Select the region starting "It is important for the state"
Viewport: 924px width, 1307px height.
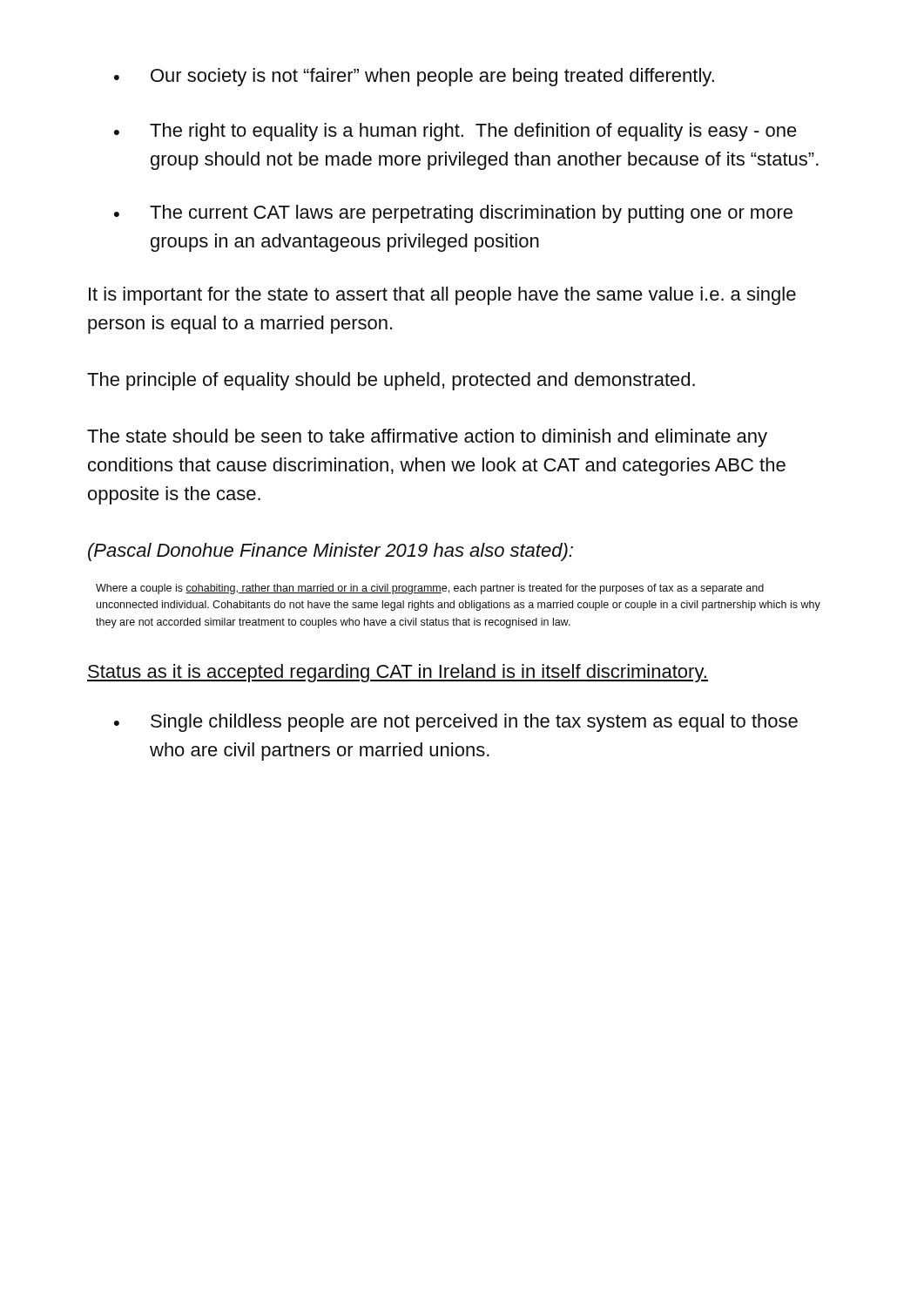point(442,308)
